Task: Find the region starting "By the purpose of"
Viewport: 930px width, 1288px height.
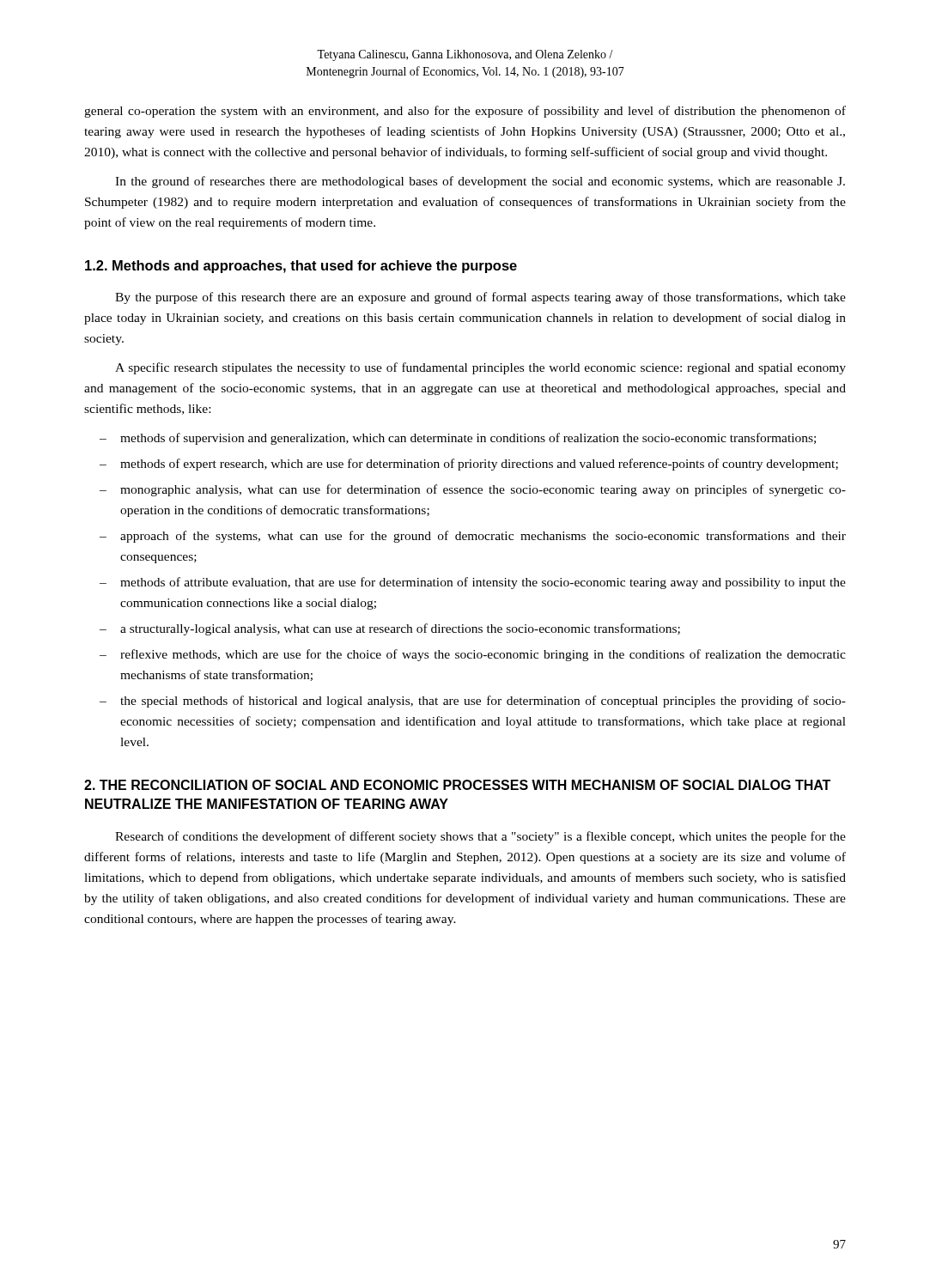Action: pyautogui.click(x=465, y=318)
